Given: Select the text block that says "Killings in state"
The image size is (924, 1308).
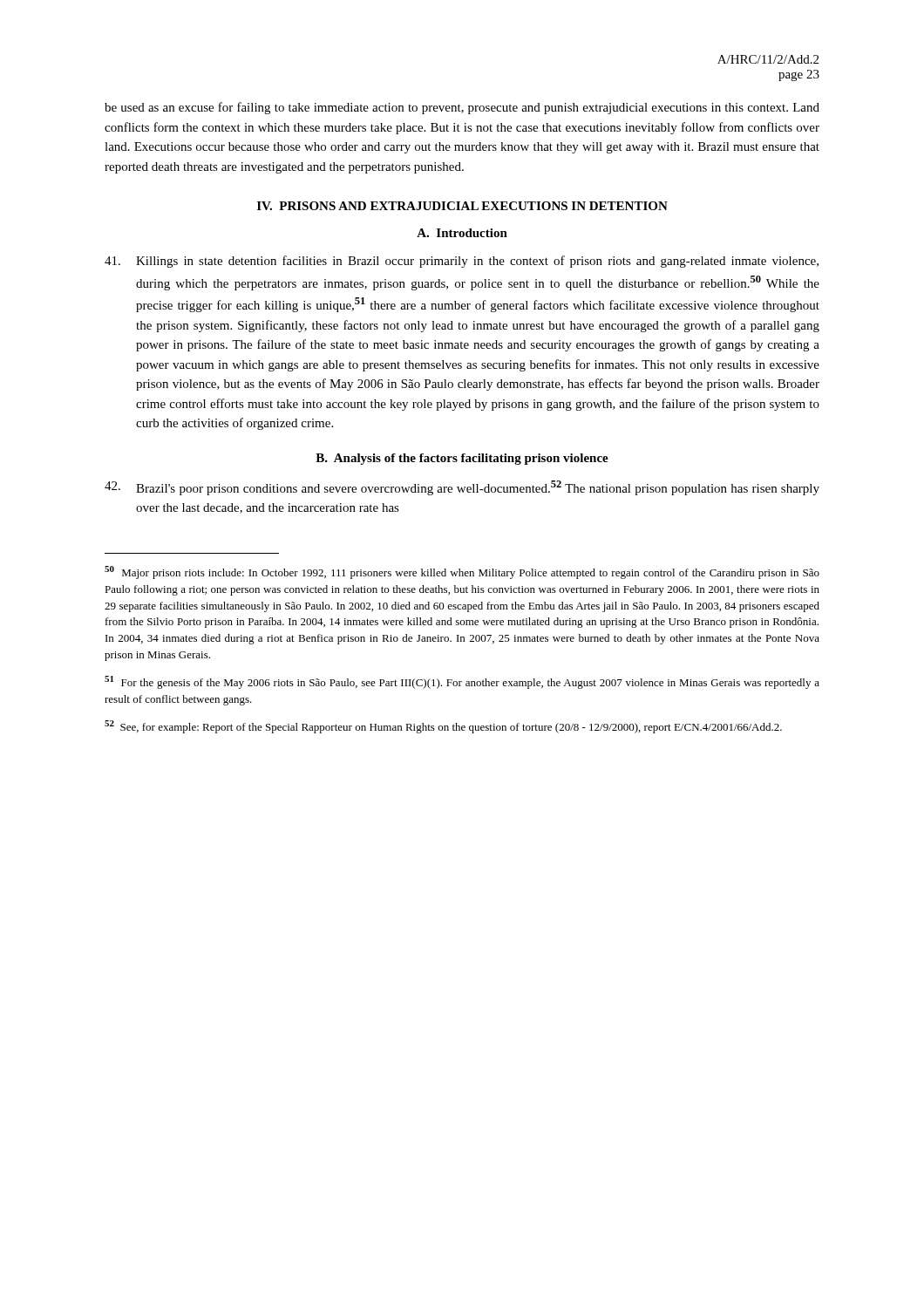Looking at the screenshot, I should [x=462, y=342].
